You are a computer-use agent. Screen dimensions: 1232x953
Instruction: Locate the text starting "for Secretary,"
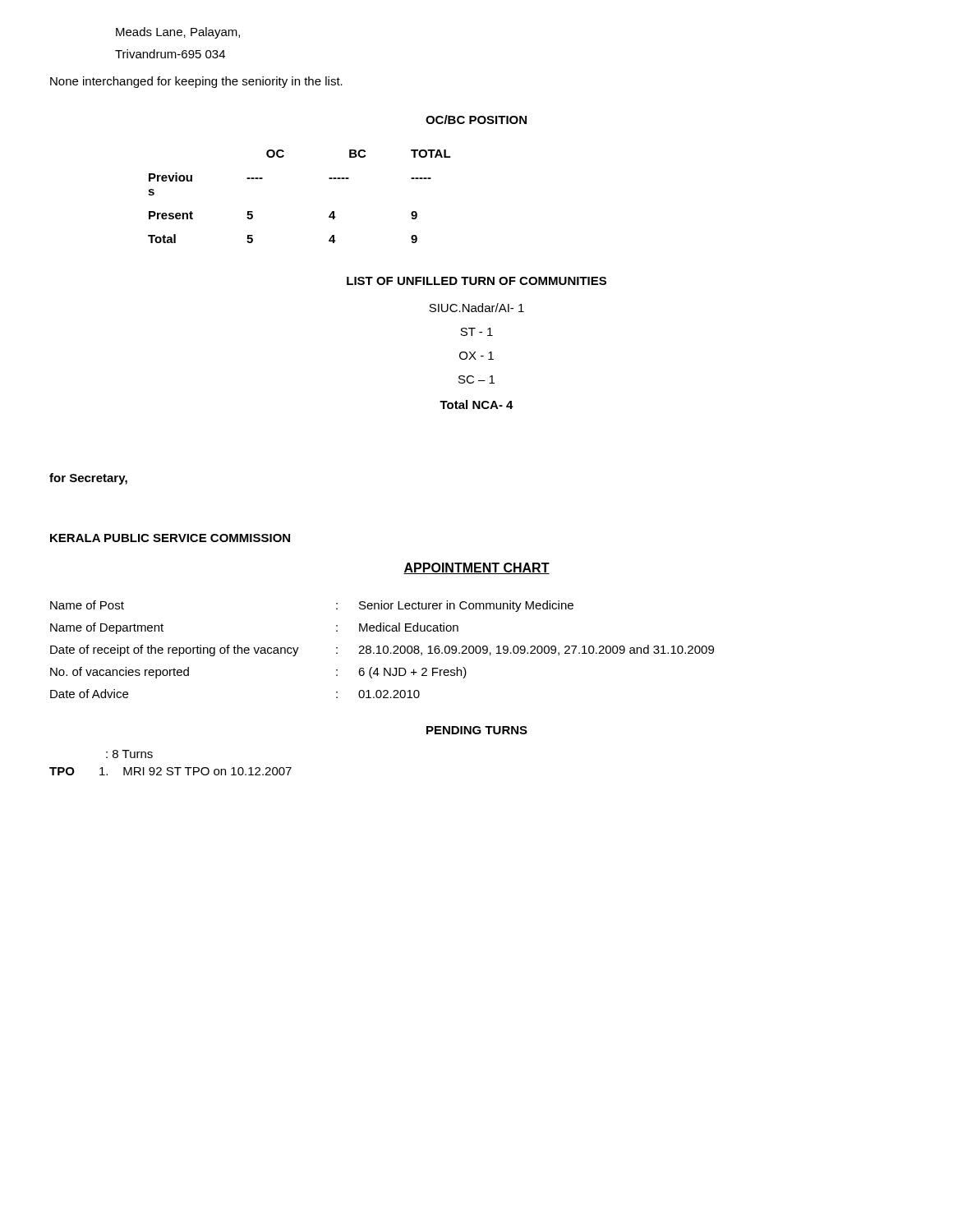pyautogui.click(x=89, y=478)
